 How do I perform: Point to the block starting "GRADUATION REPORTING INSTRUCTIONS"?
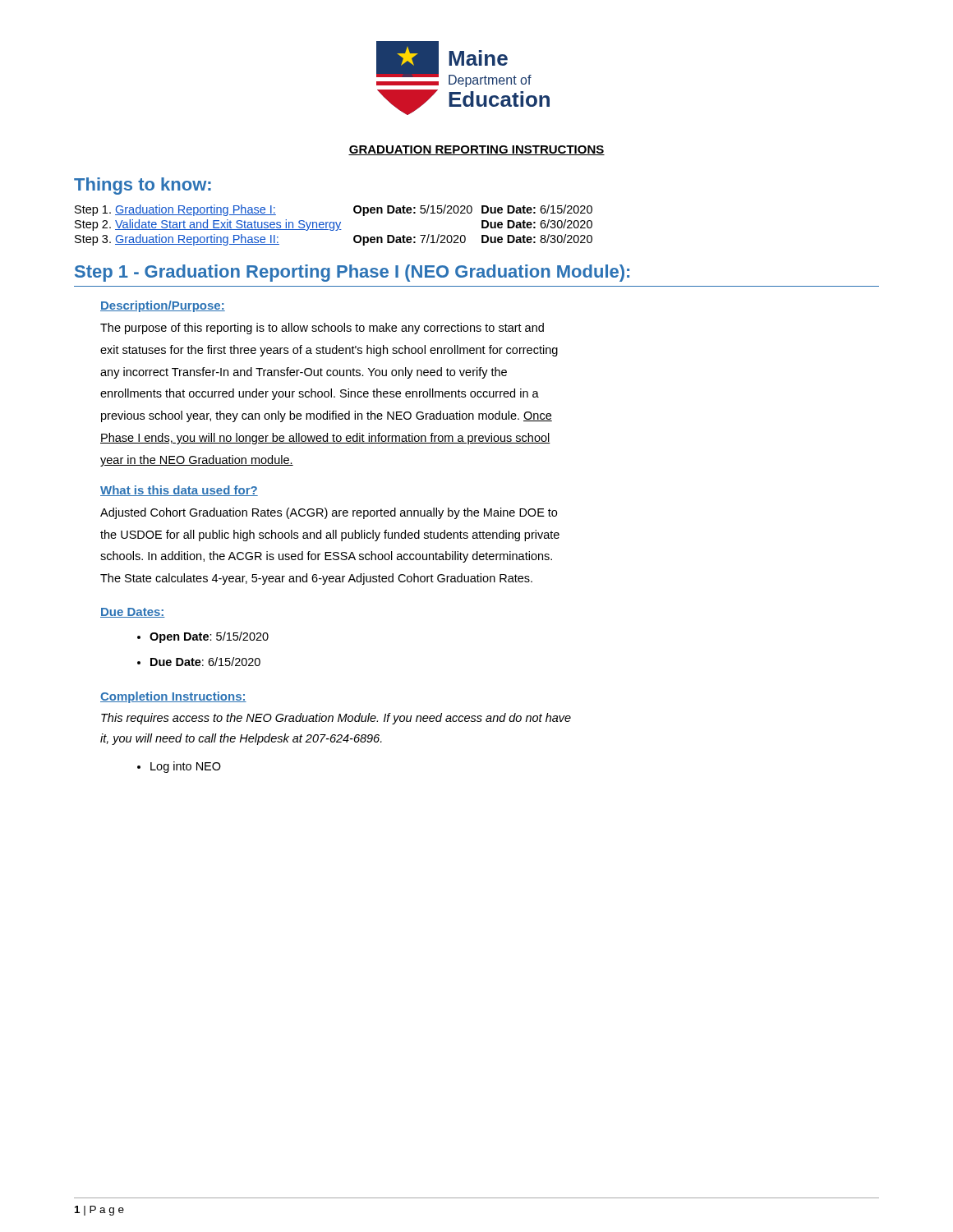point(476,149)
